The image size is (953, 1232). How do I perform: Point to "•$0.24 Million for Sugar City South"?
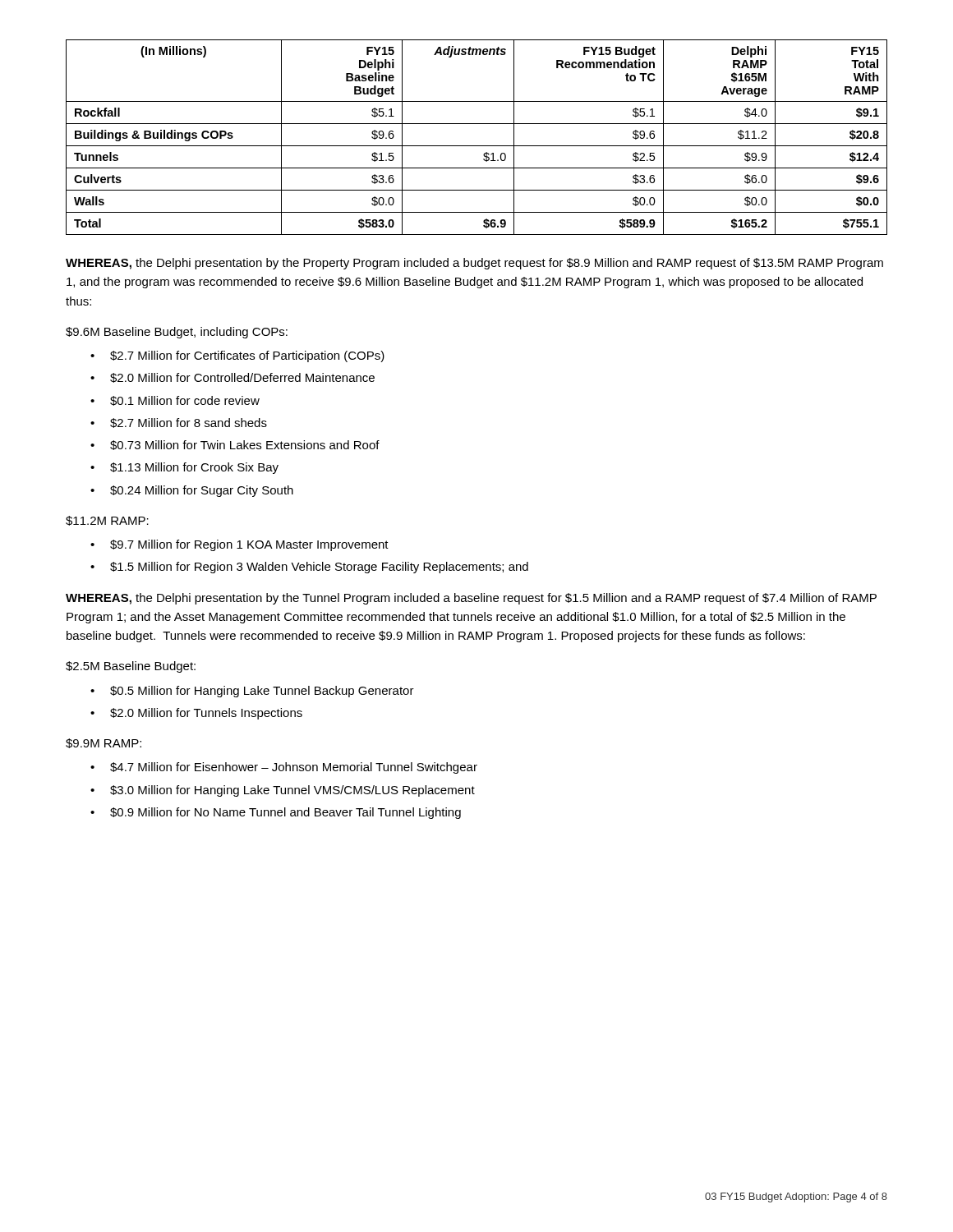pyautogui.click(x=192, y=490)
